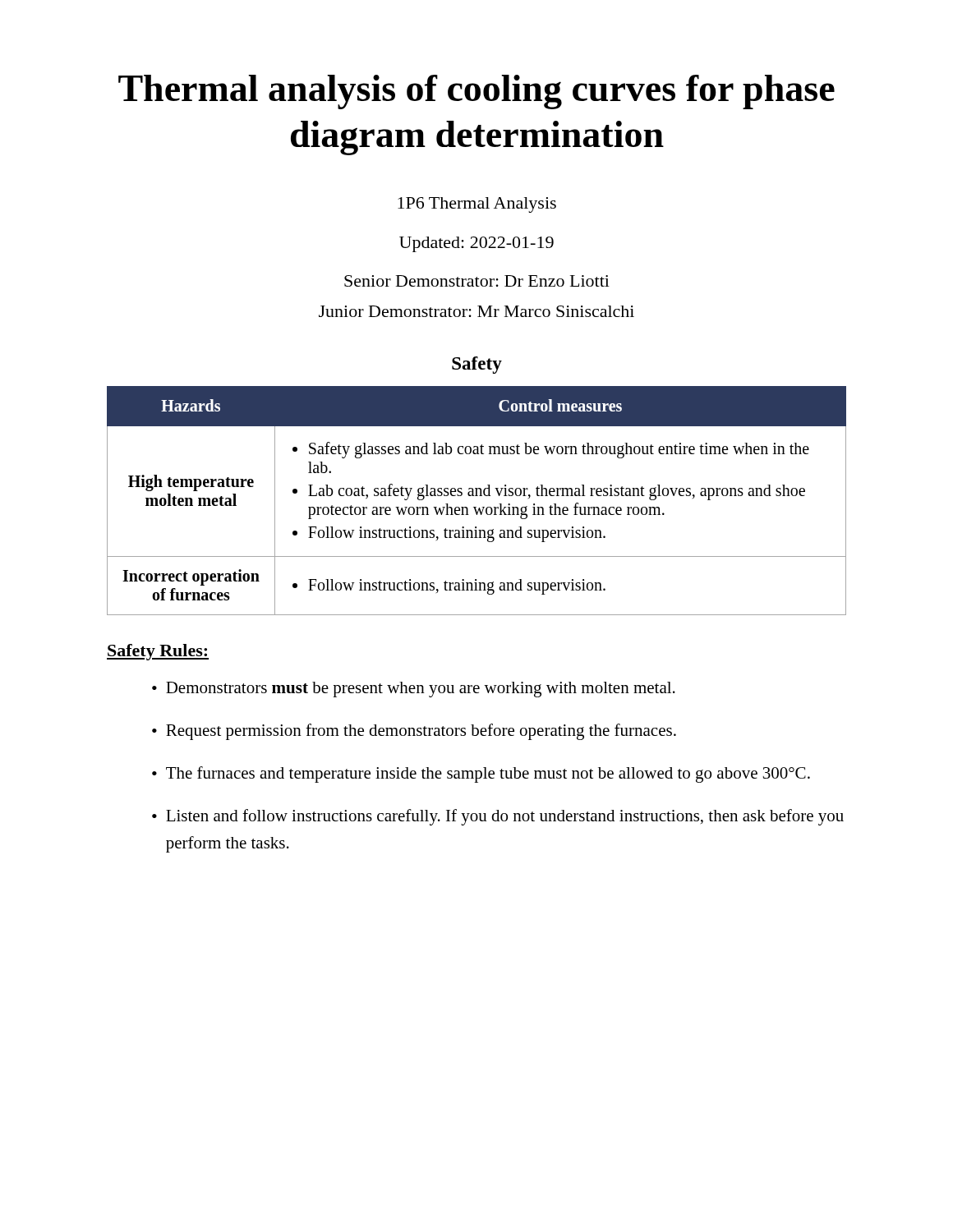Select the block starting "Thermal analysis of cooling curves"
This screenshot has height=1232, width=953.
(x=476, y=112)
